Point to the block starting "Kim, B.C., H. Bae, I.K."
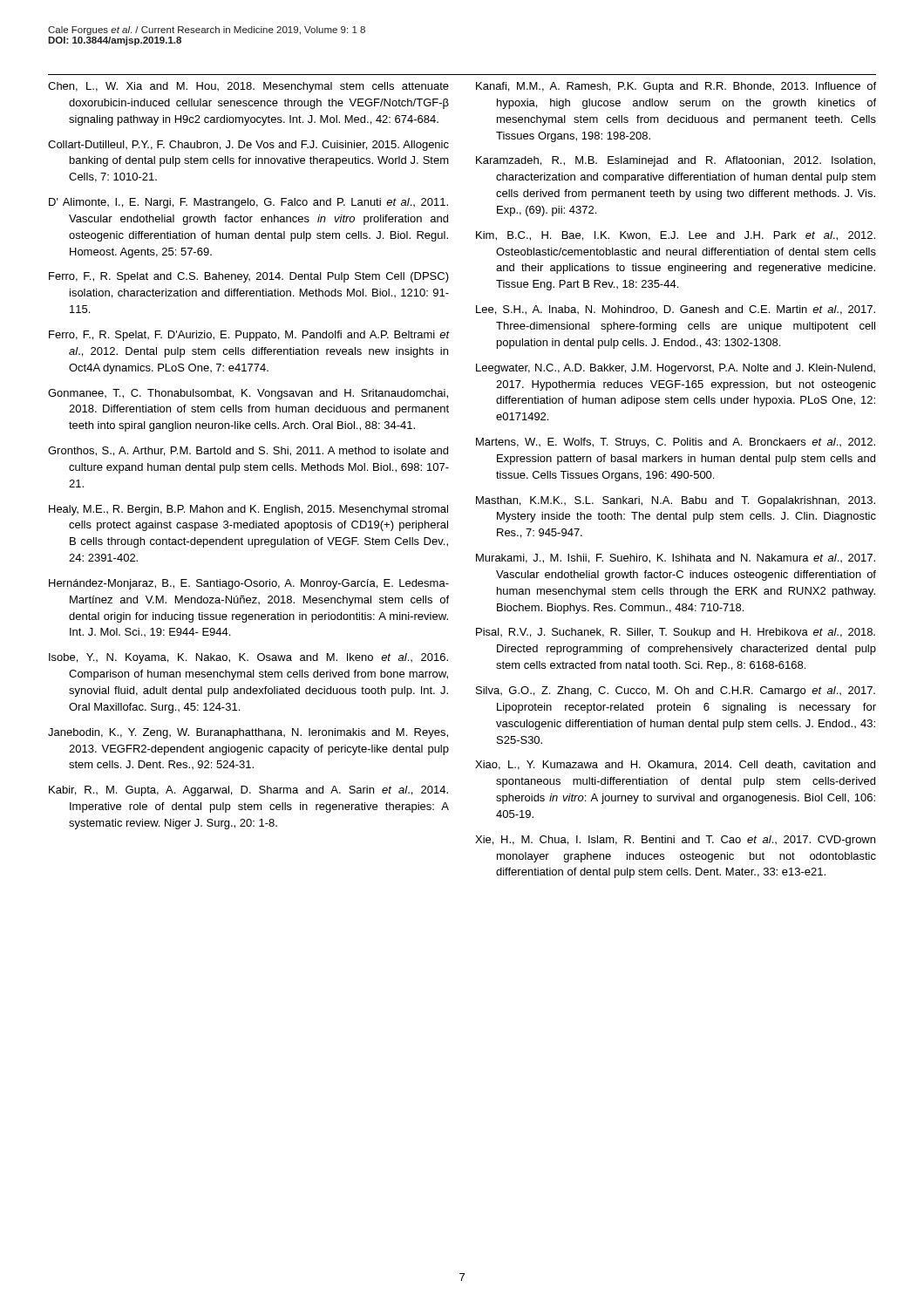Image resolution: width=924 pixels, height=1308 pixels. tap(676, 259)
